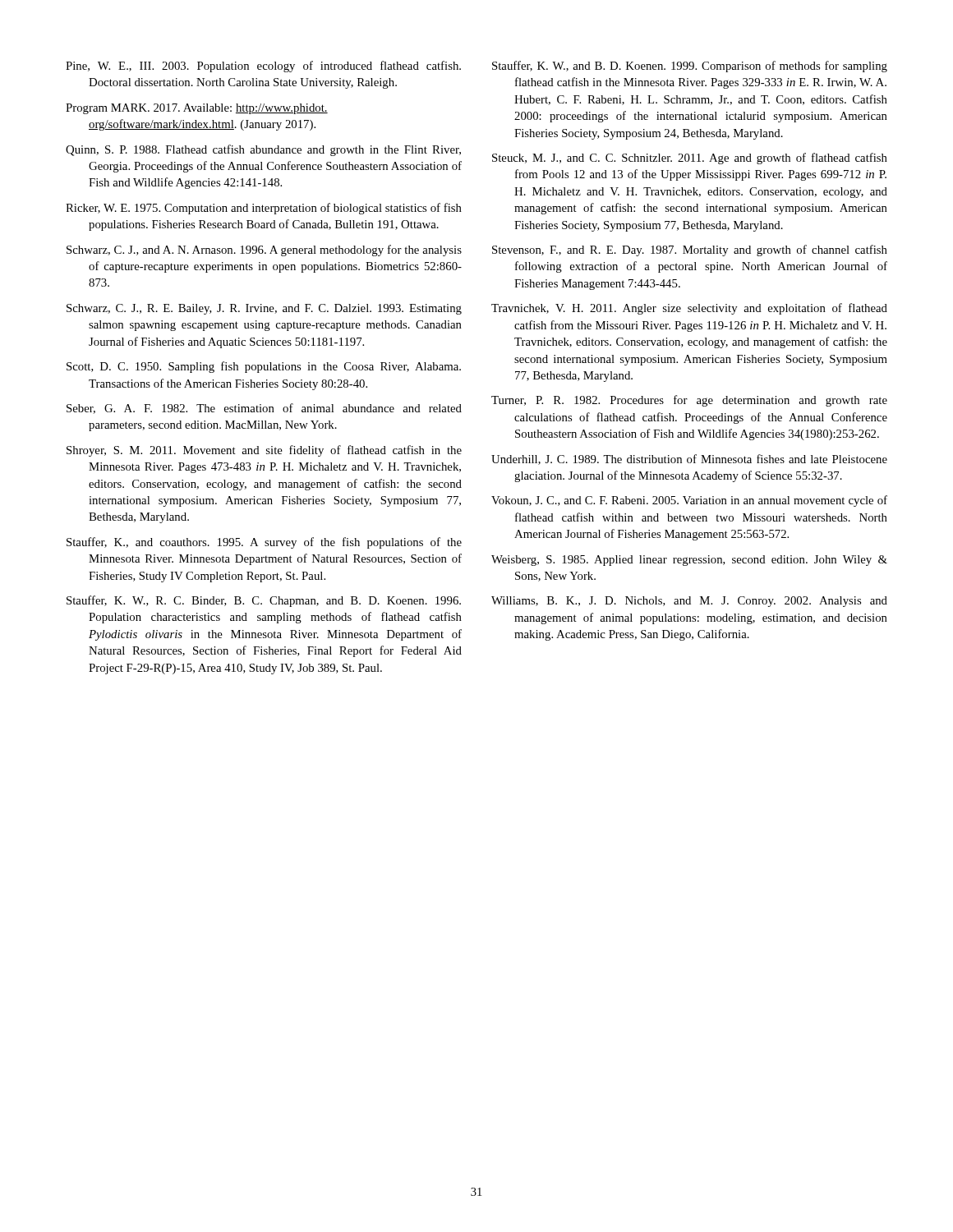Locate the block of text that opens with "Stauffer, K. W., and B. D. Koenen."
This screenshot has width=953, height=1232.
pos(689,99)
